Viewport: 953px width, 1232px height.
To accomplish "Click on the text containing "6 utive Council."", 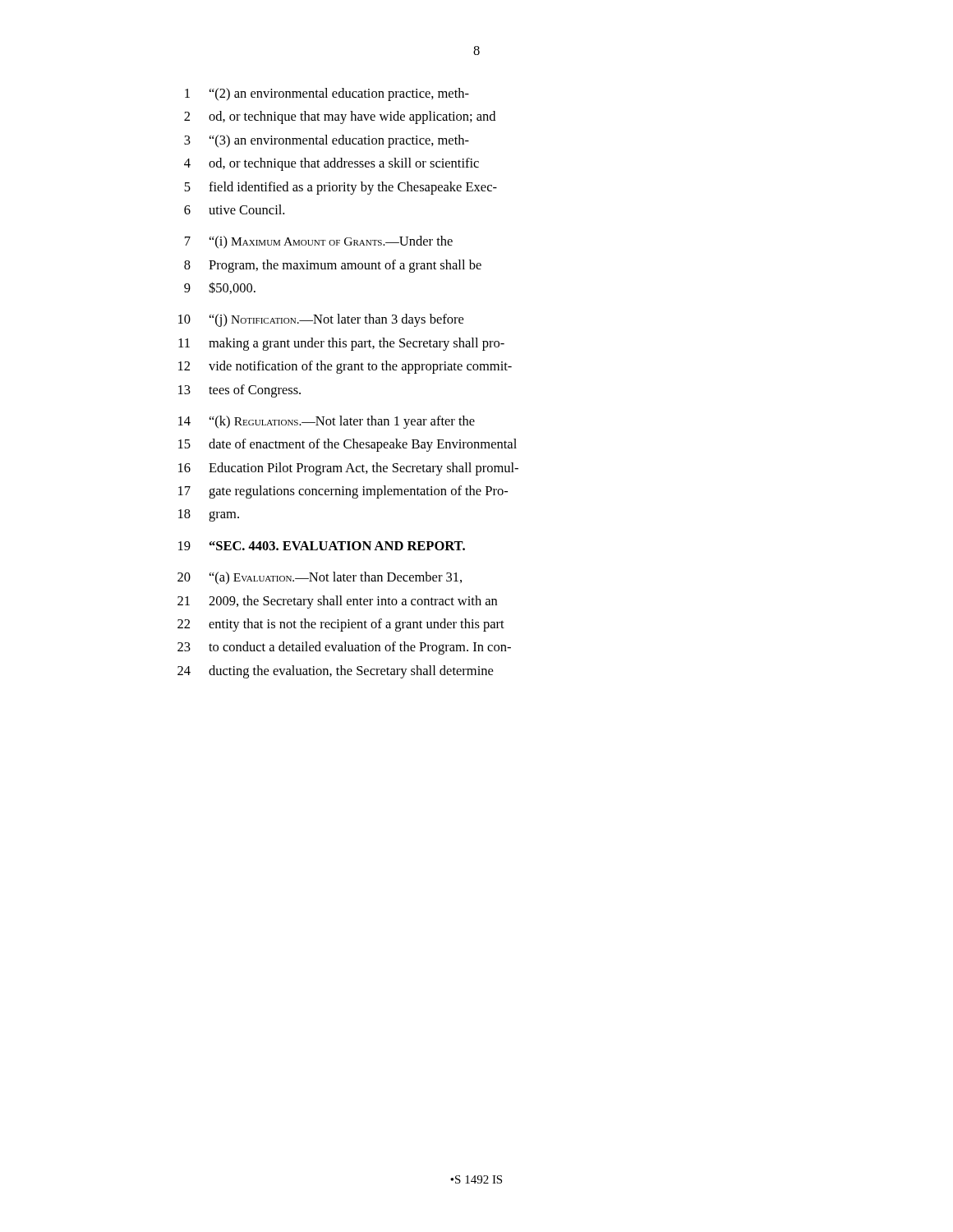I will click(x=234, y=209).
